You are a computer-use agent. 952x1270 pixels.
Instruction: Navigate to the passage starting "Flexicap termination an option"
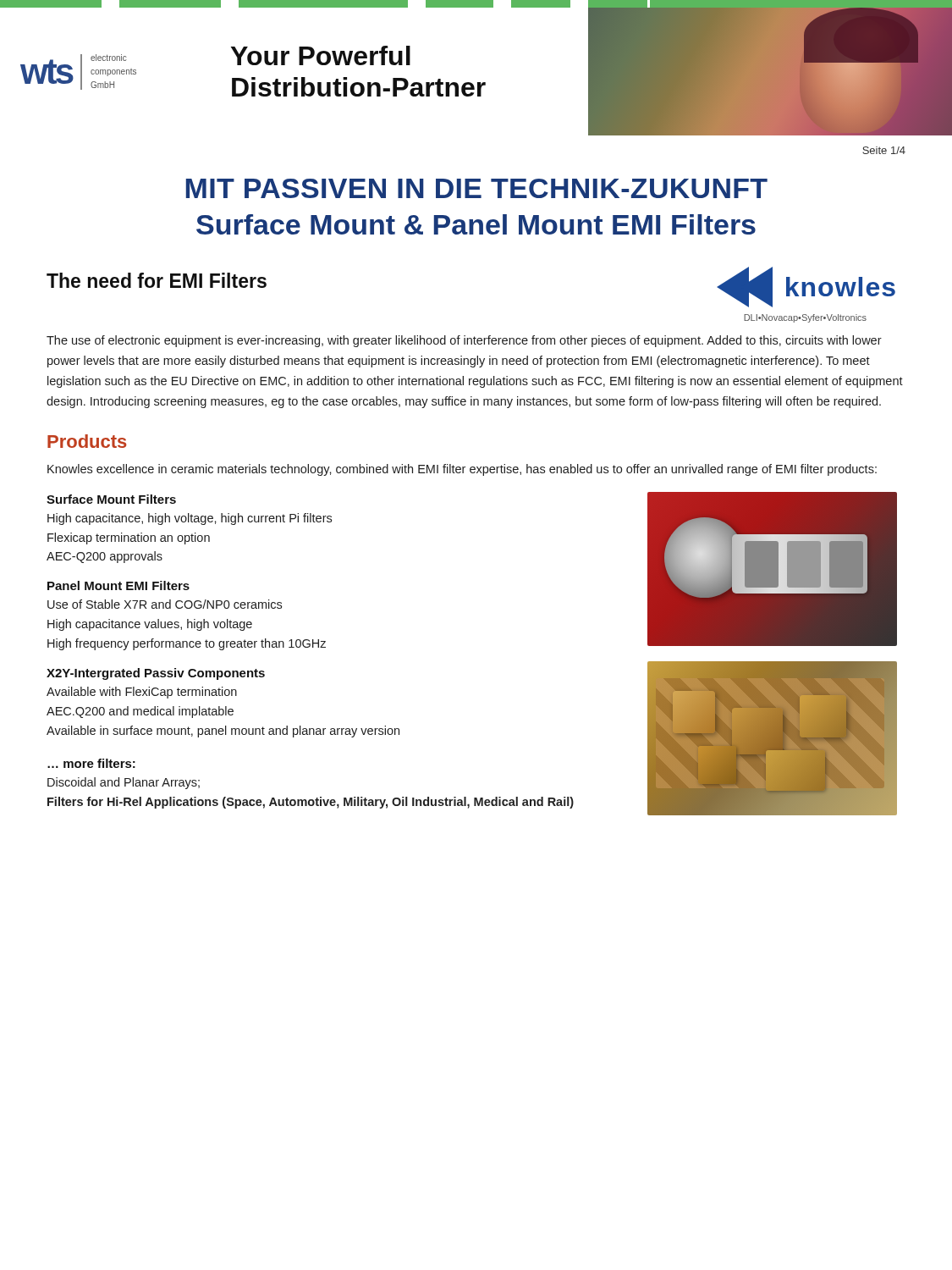click(x=128, y=537)
